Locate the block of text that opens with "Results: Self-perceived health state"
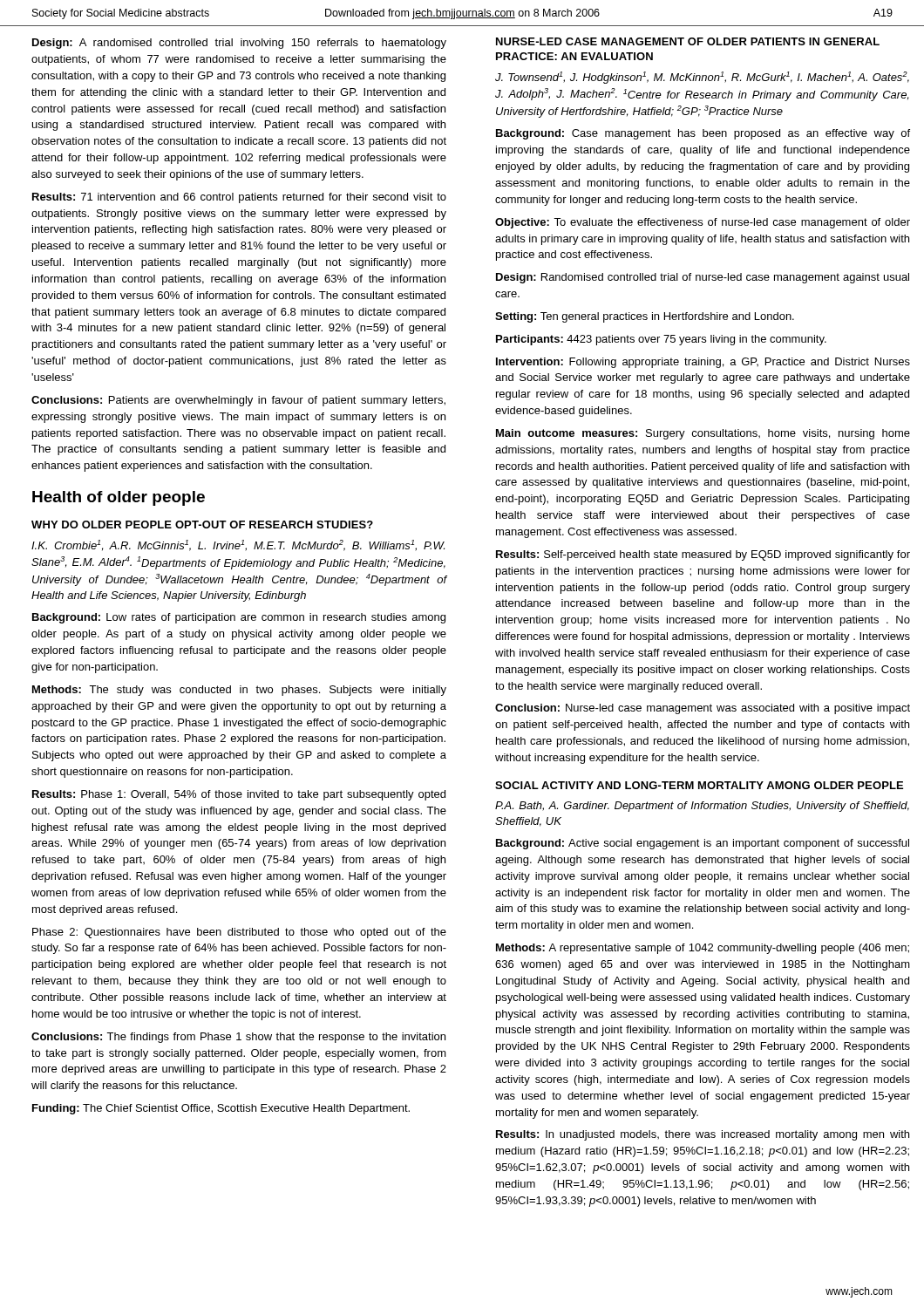924x1308 pixels. pyautogui.click(x=703, y=621)
